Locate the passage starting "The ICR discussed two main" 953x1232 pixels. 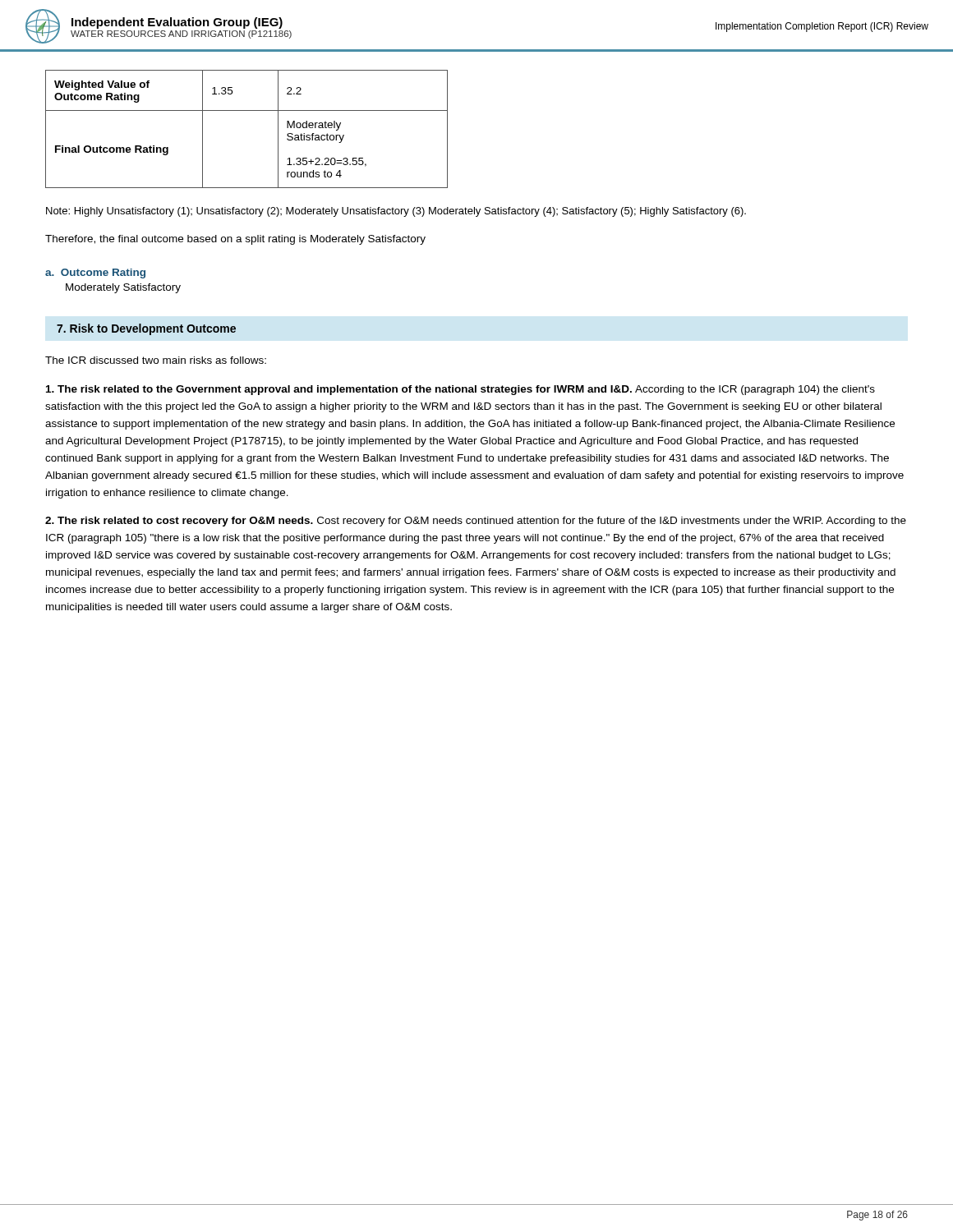pyautogui.click(x=156, y=360)
